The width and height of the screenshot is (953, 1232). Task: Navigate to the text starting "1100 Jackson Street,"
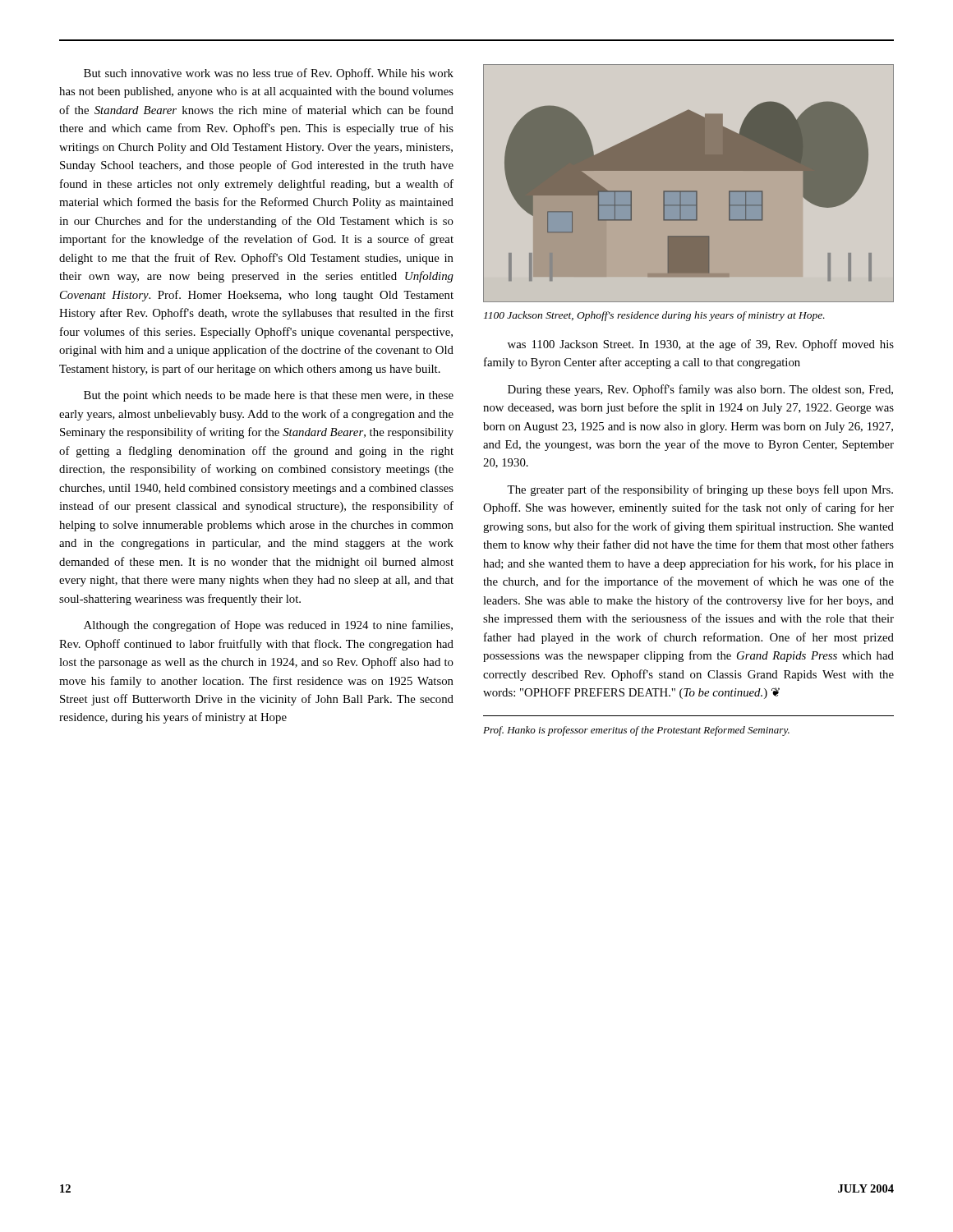pos(654,315)
